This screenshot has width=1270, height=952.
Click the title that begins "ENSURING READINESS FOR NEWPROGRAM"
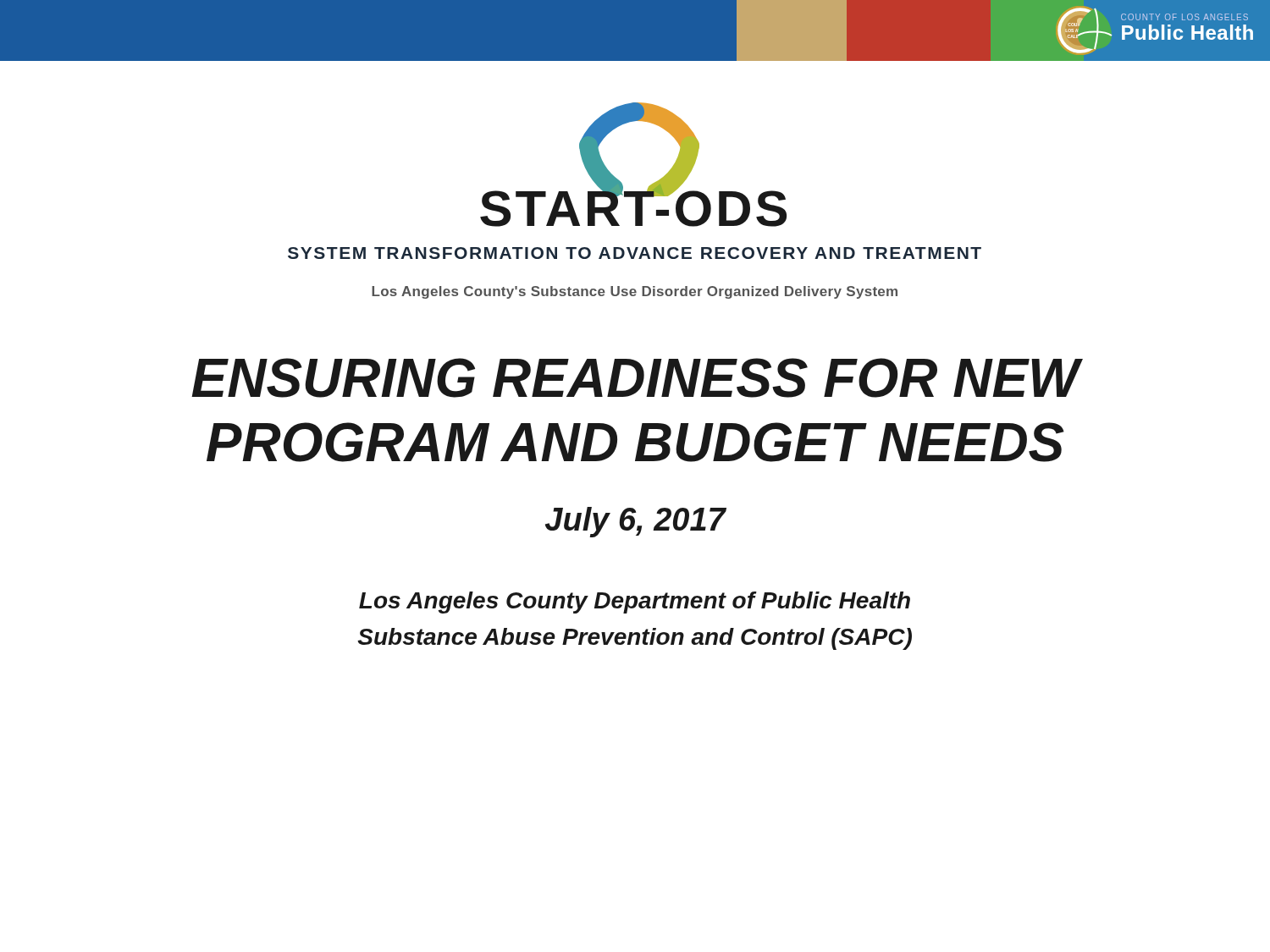point(635,410)
